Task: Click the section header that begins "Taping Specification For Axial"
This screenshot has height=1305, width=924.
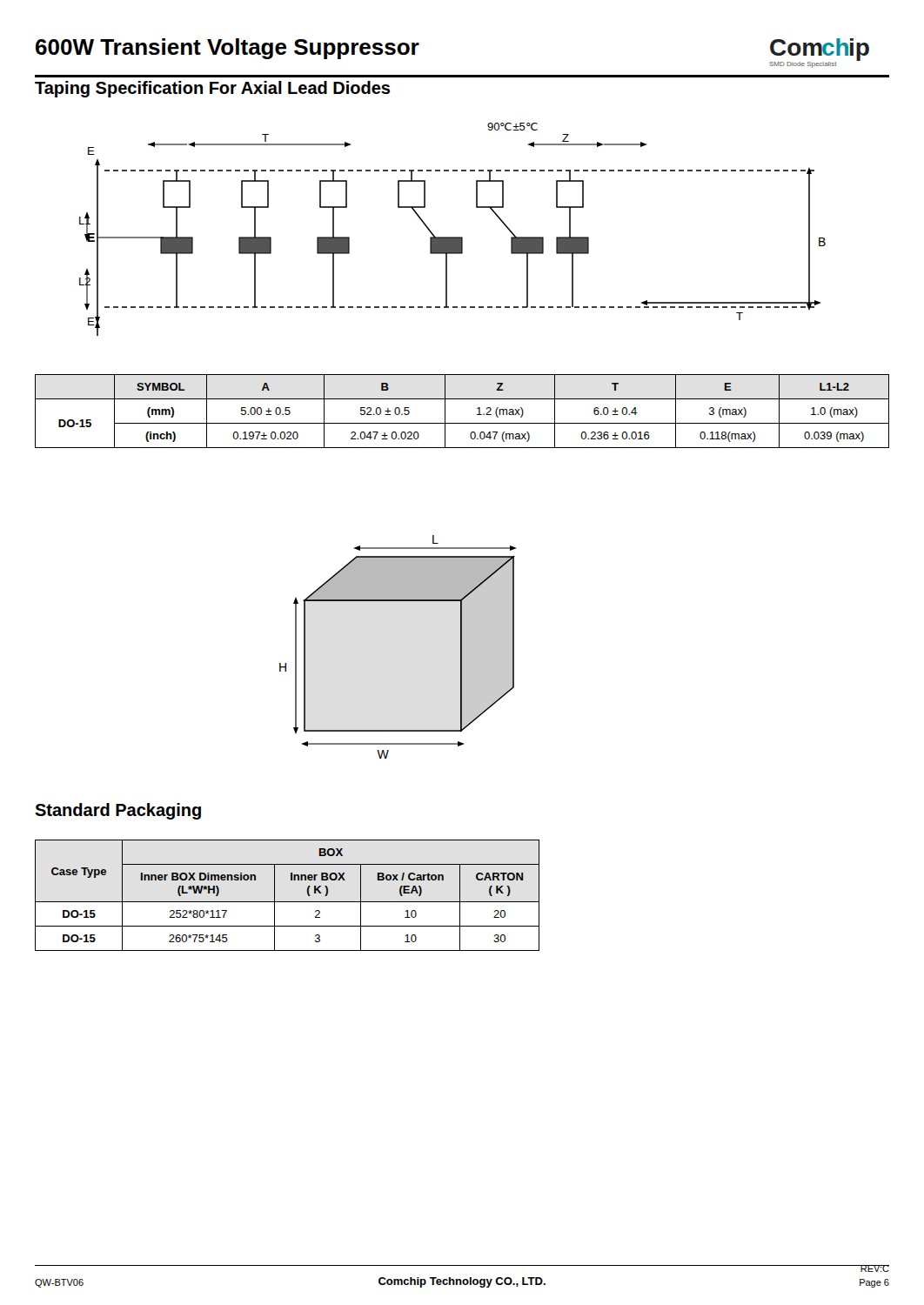Action: pos(213,88)
